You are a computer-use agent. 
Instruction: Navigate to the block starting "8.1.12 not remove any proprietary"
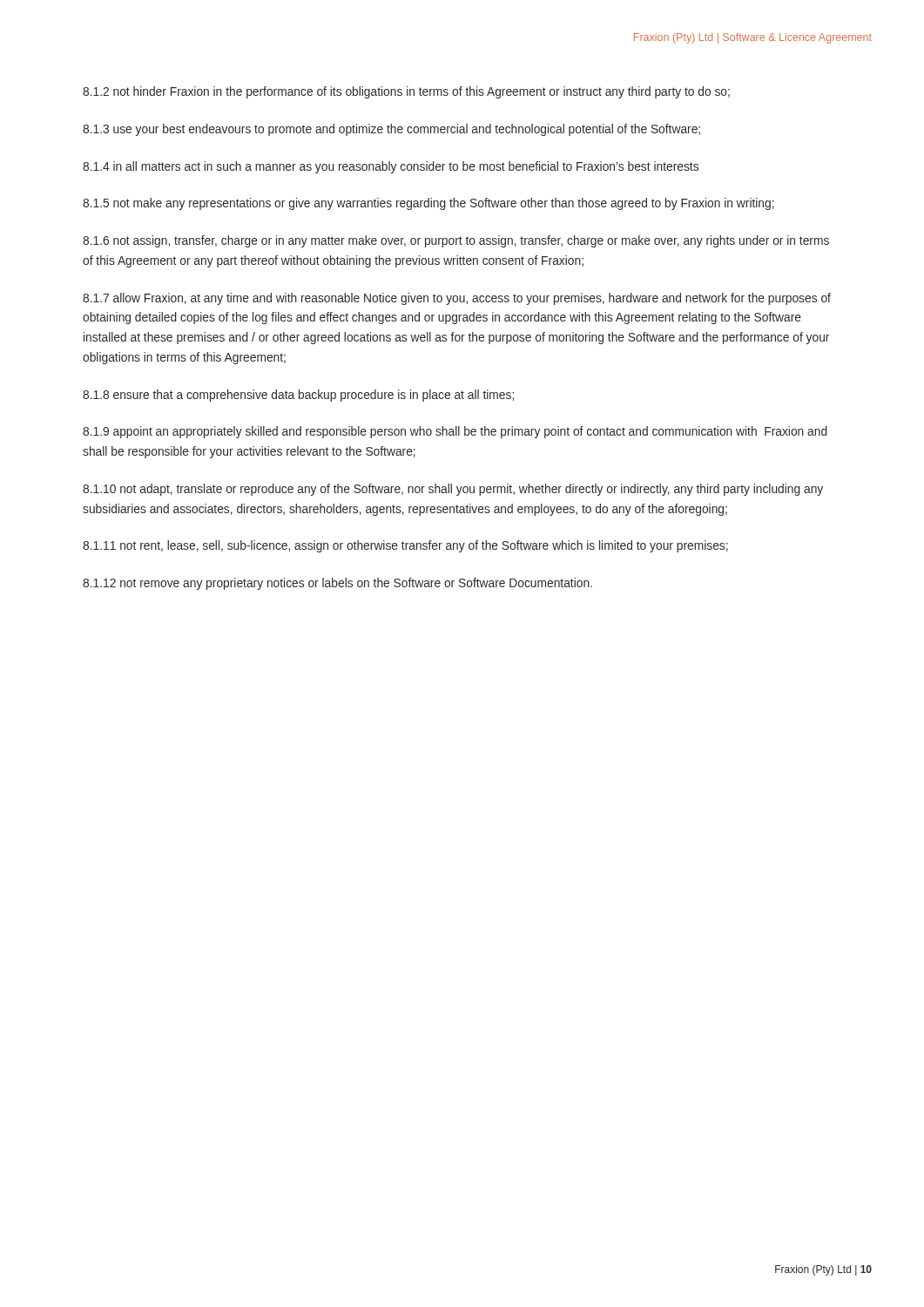pos(338,583)
